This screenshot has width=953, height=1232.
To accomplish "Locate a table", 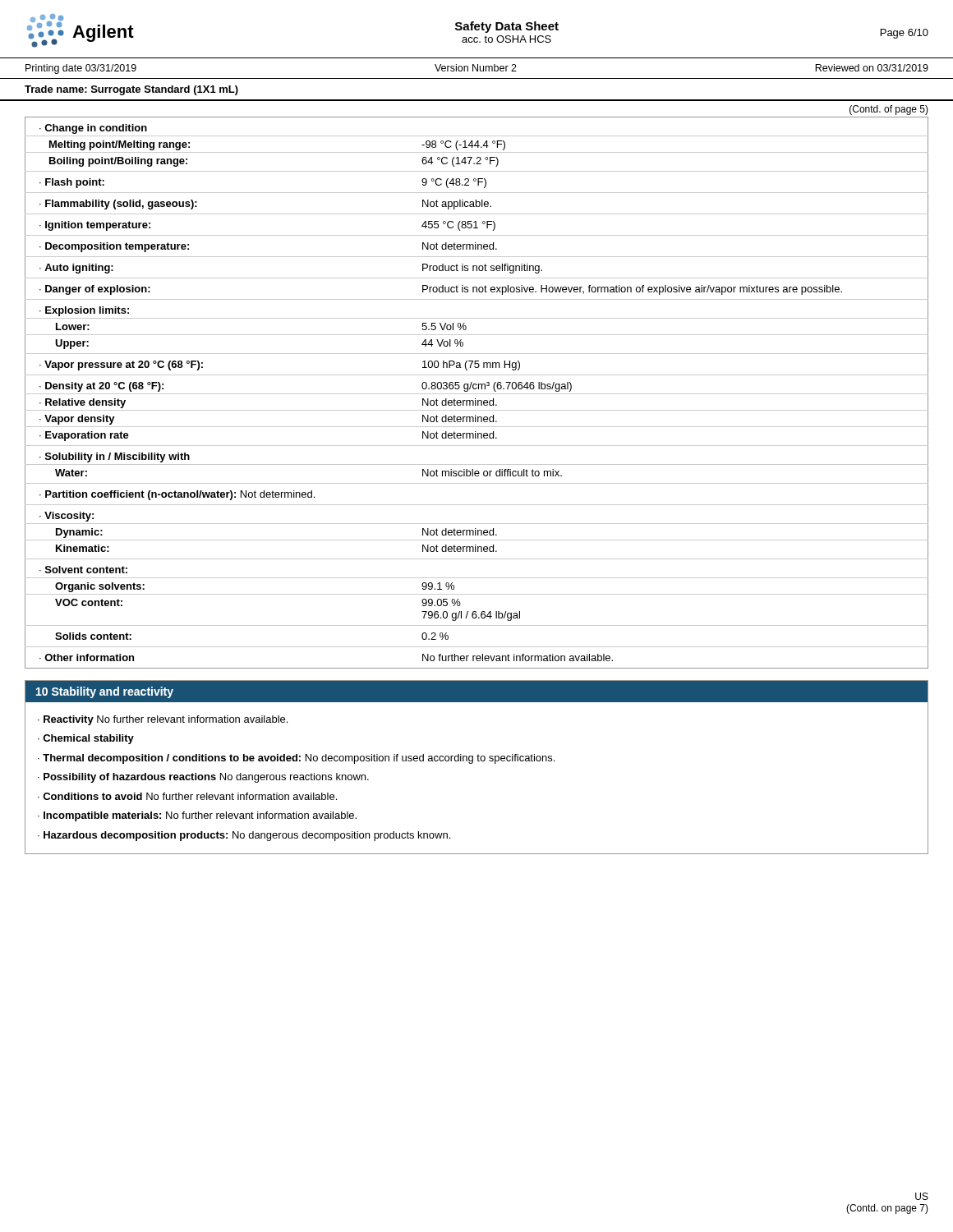I will [x=476, y=393].
